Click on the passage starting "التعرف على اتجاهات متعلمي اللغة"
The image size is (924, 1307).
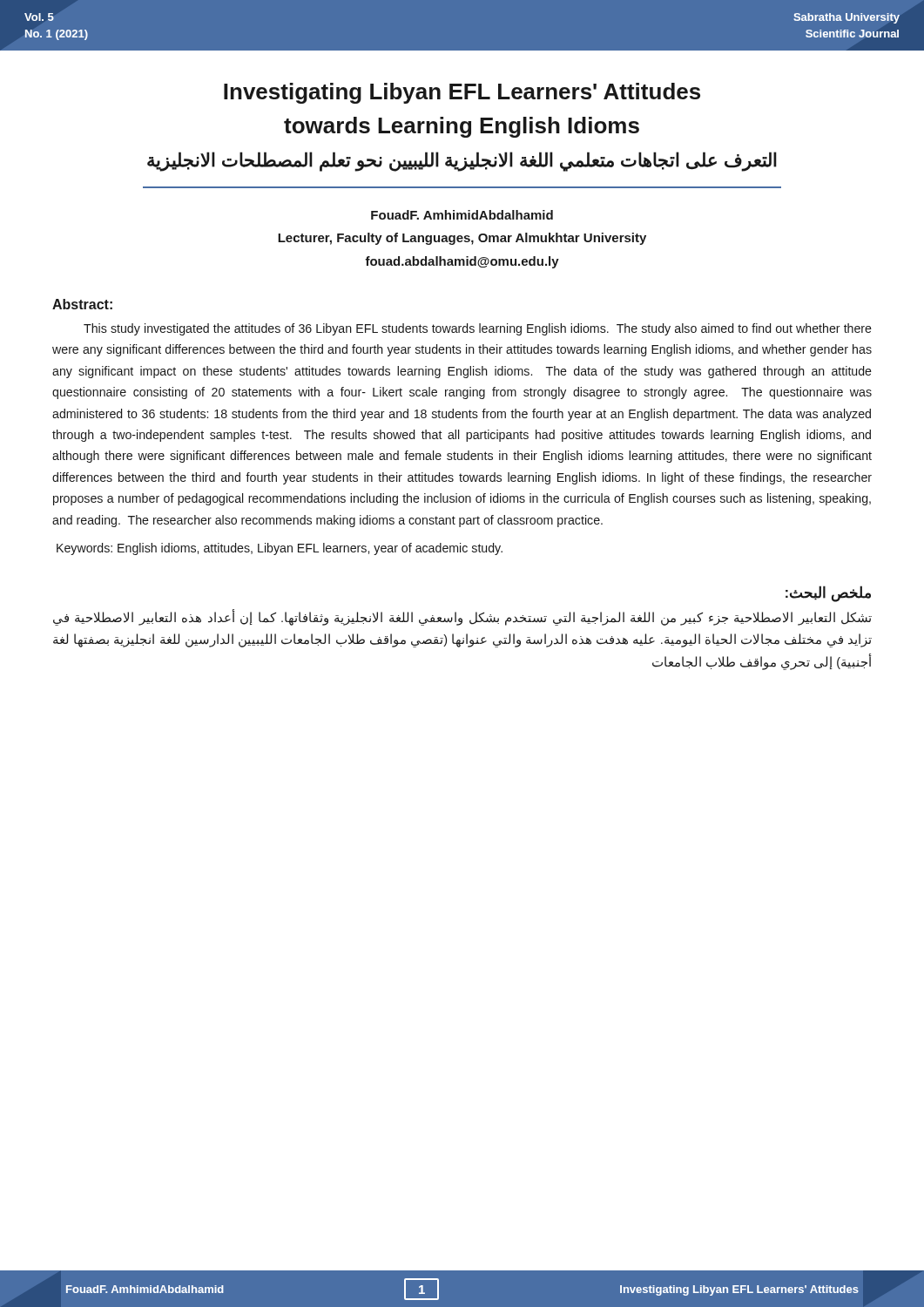462,160
